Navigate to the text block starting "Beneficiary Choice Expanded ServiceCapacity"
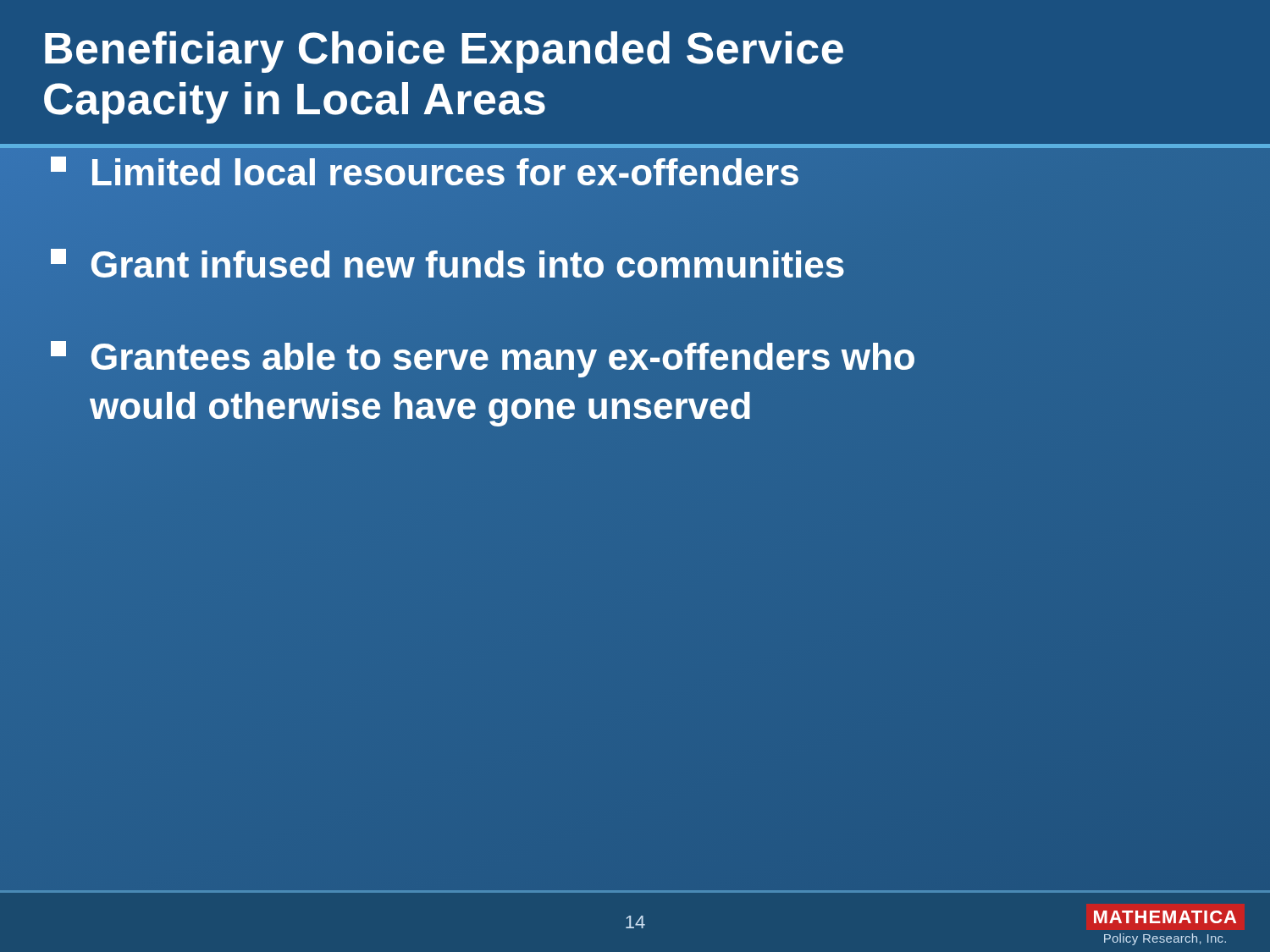 click(635, 74)
